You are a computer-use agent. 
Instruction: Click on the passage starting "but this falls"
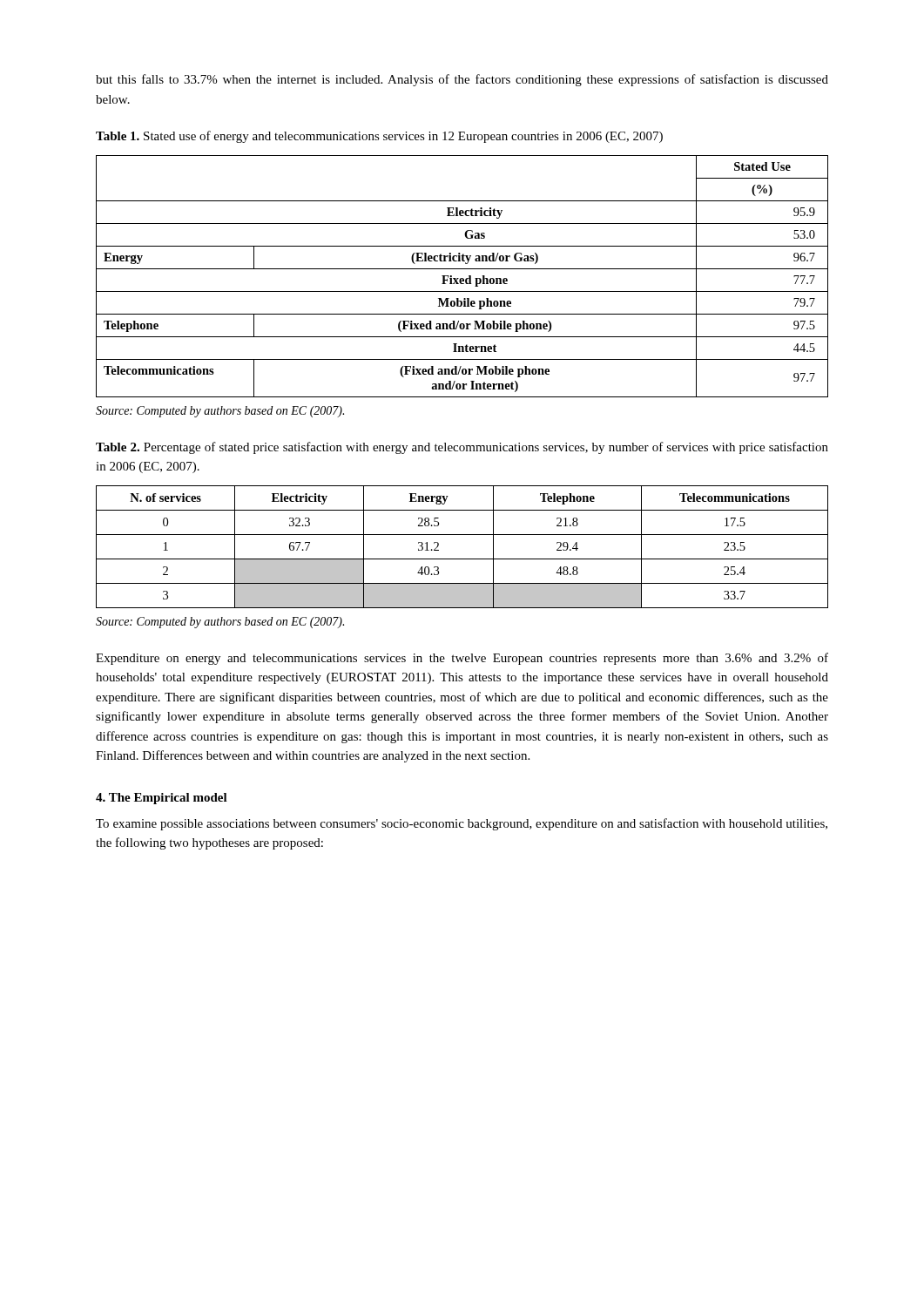(462, 89)
